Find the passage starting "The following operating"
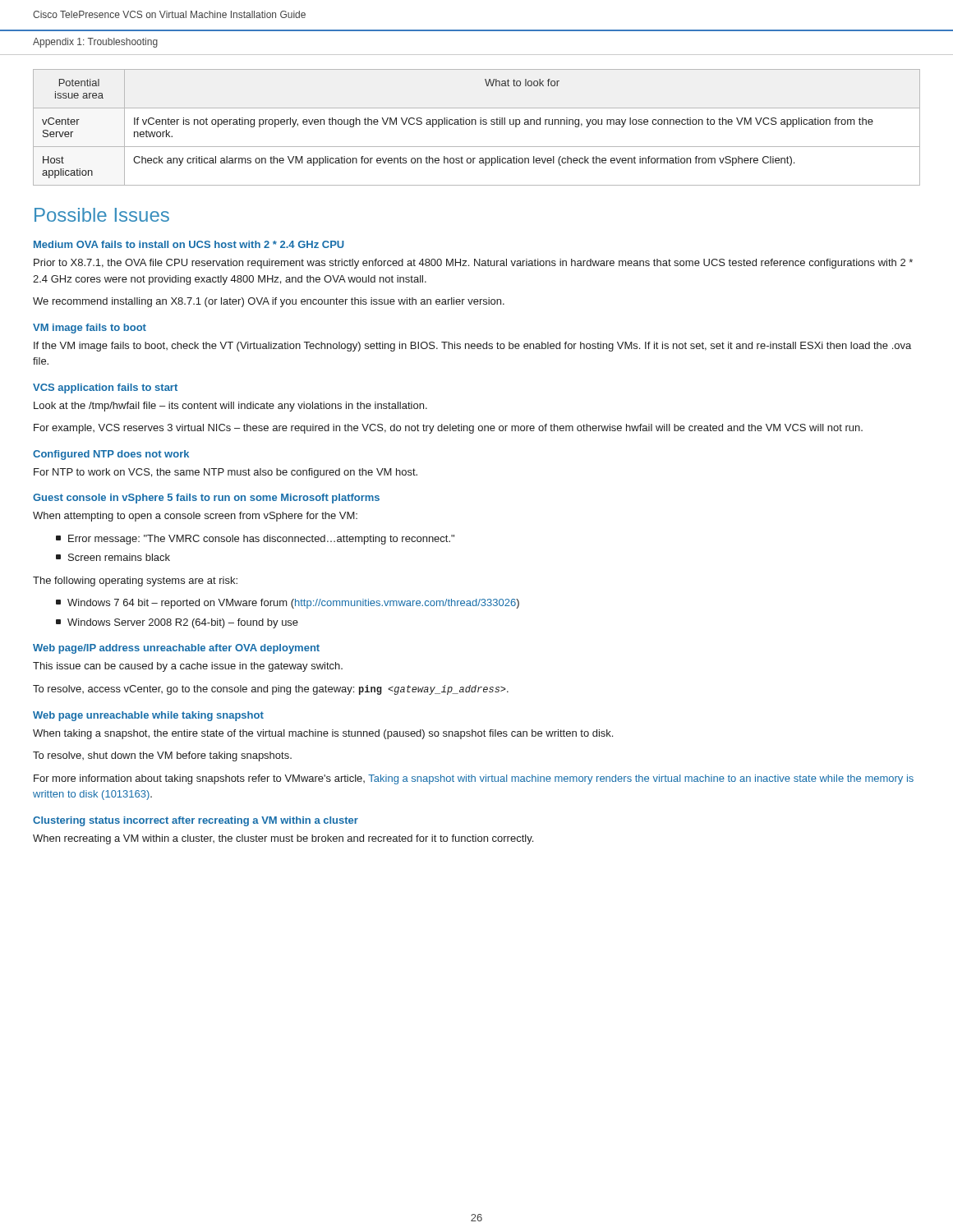The width and height of the screenshot is (953, 1232). point(136,580)
